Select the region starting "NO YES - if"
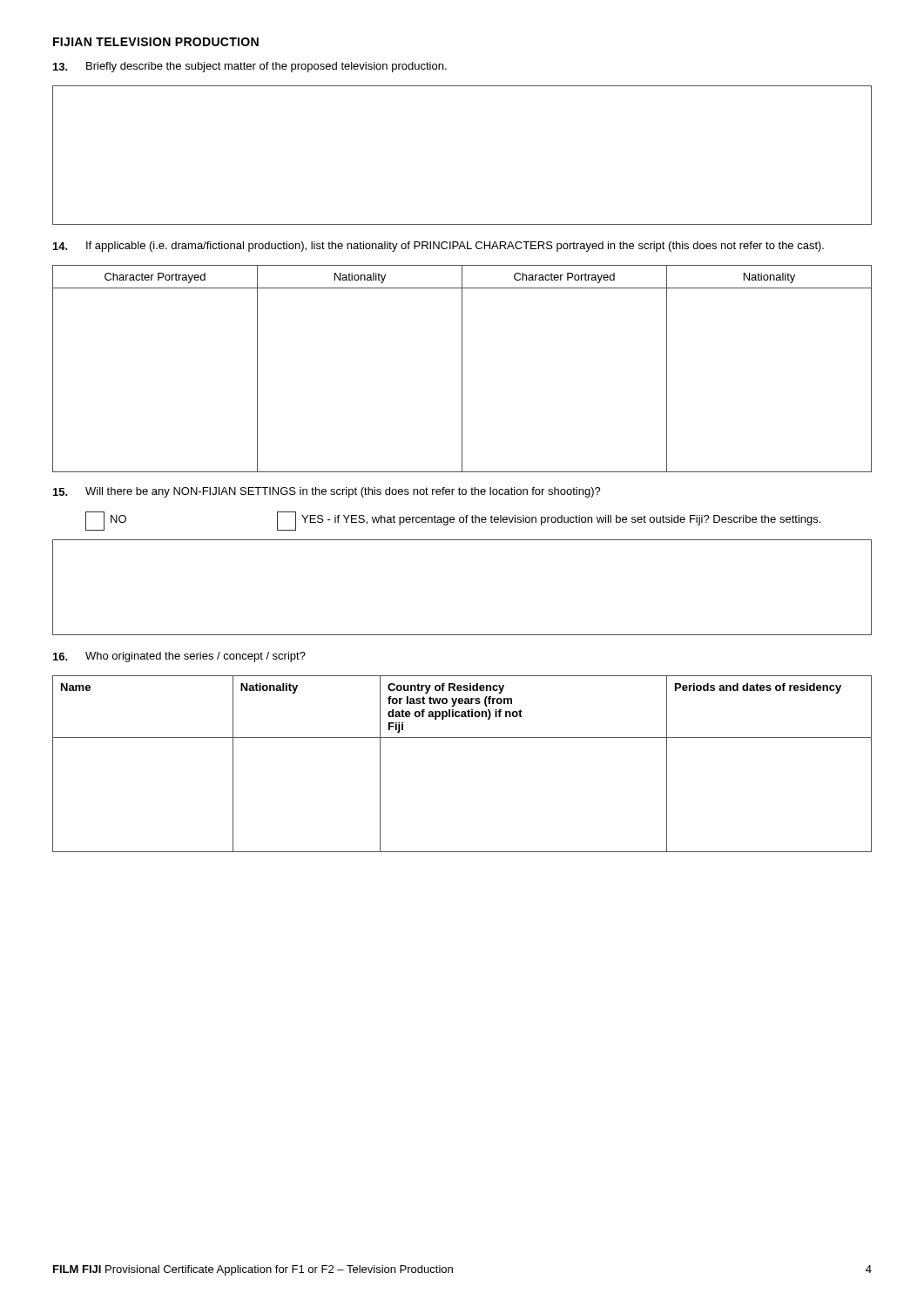Viewport: 924px width, 1307px height. (479, 521)
